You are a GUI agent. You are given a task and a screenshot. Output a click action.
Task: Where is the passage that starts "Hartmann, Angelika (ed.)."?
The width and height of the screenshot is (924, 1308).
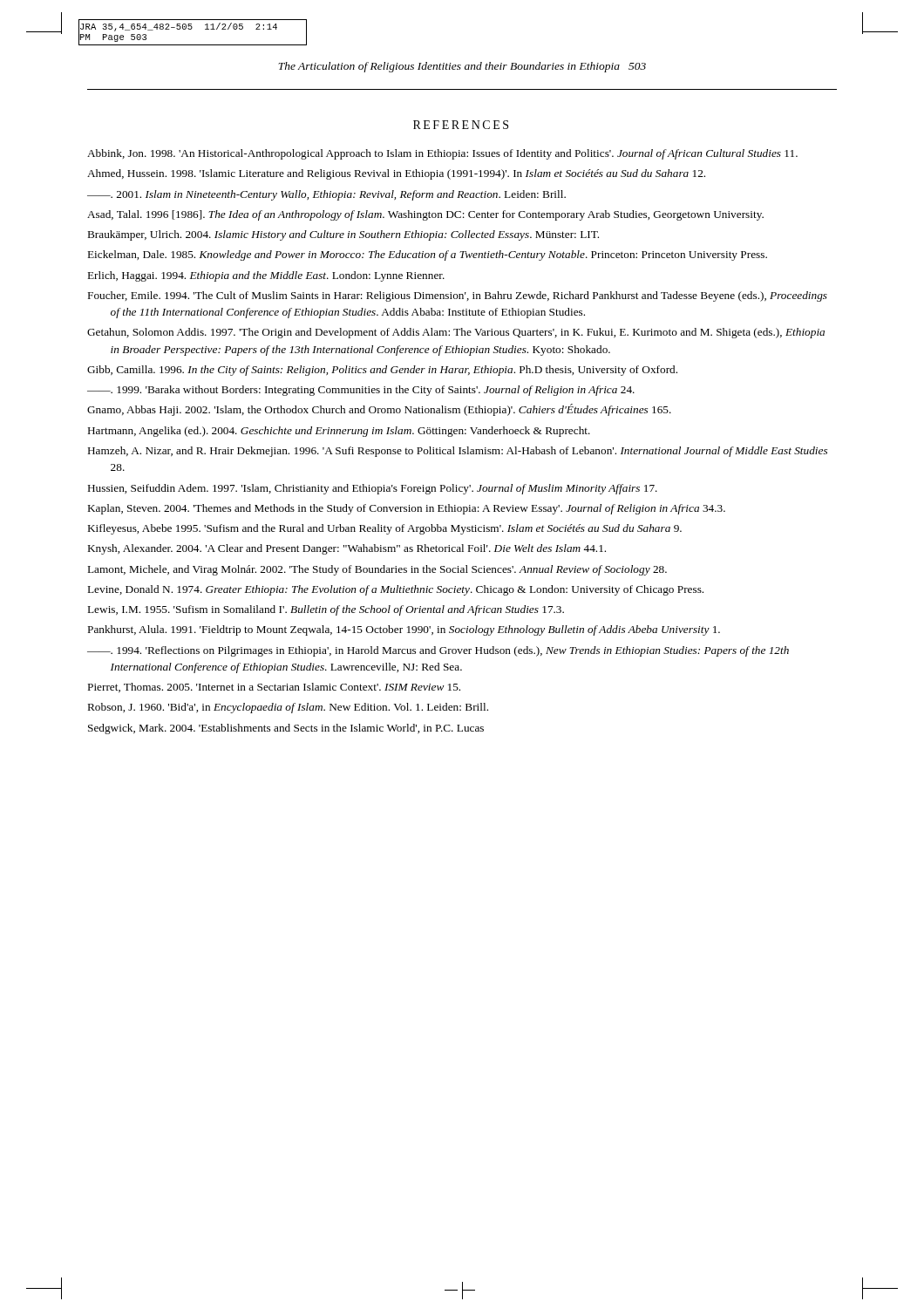(x=339, y=430)
